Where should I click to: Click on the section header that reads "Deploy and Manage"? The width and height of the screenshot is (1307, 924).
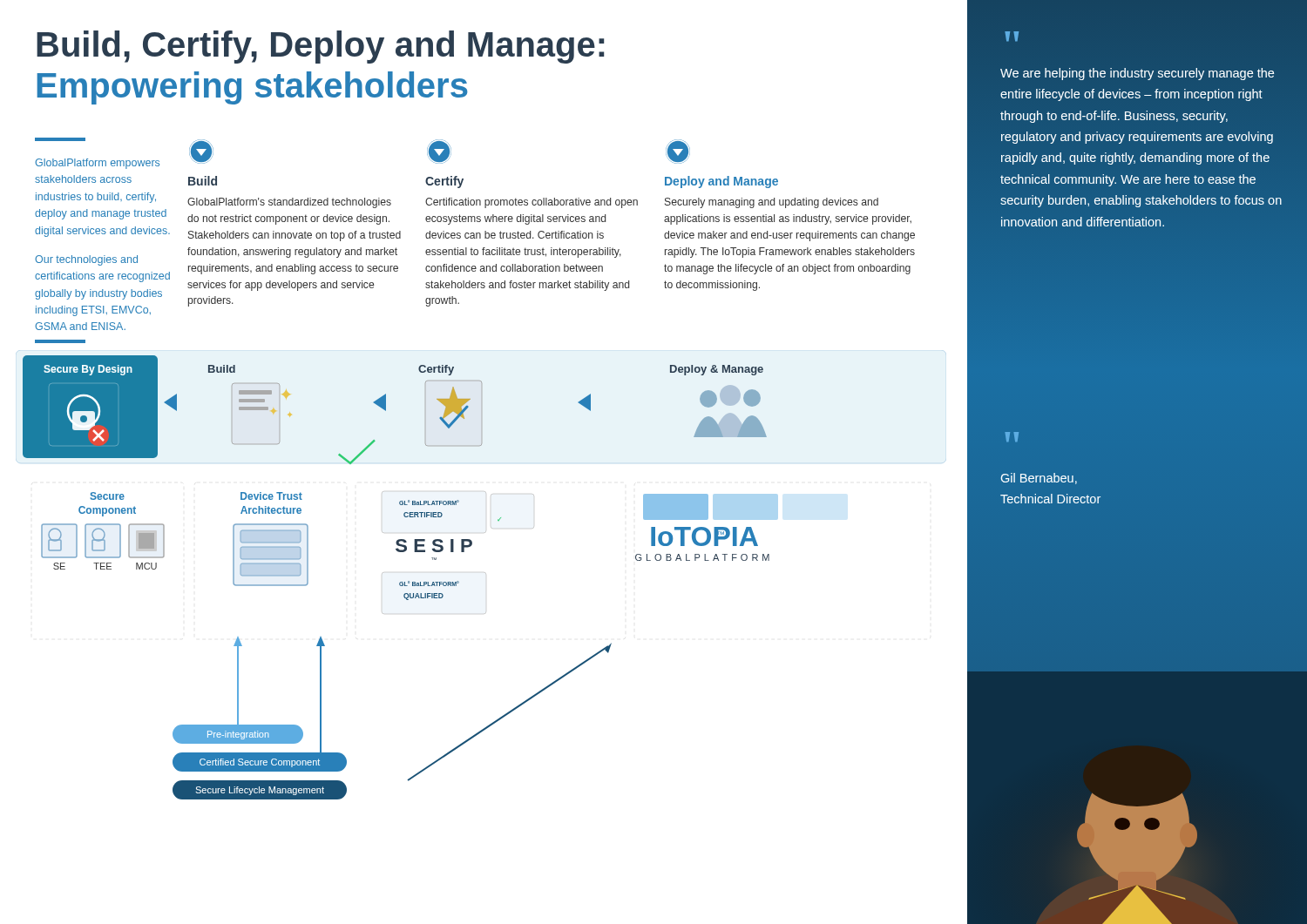click(x=721, y=181)
